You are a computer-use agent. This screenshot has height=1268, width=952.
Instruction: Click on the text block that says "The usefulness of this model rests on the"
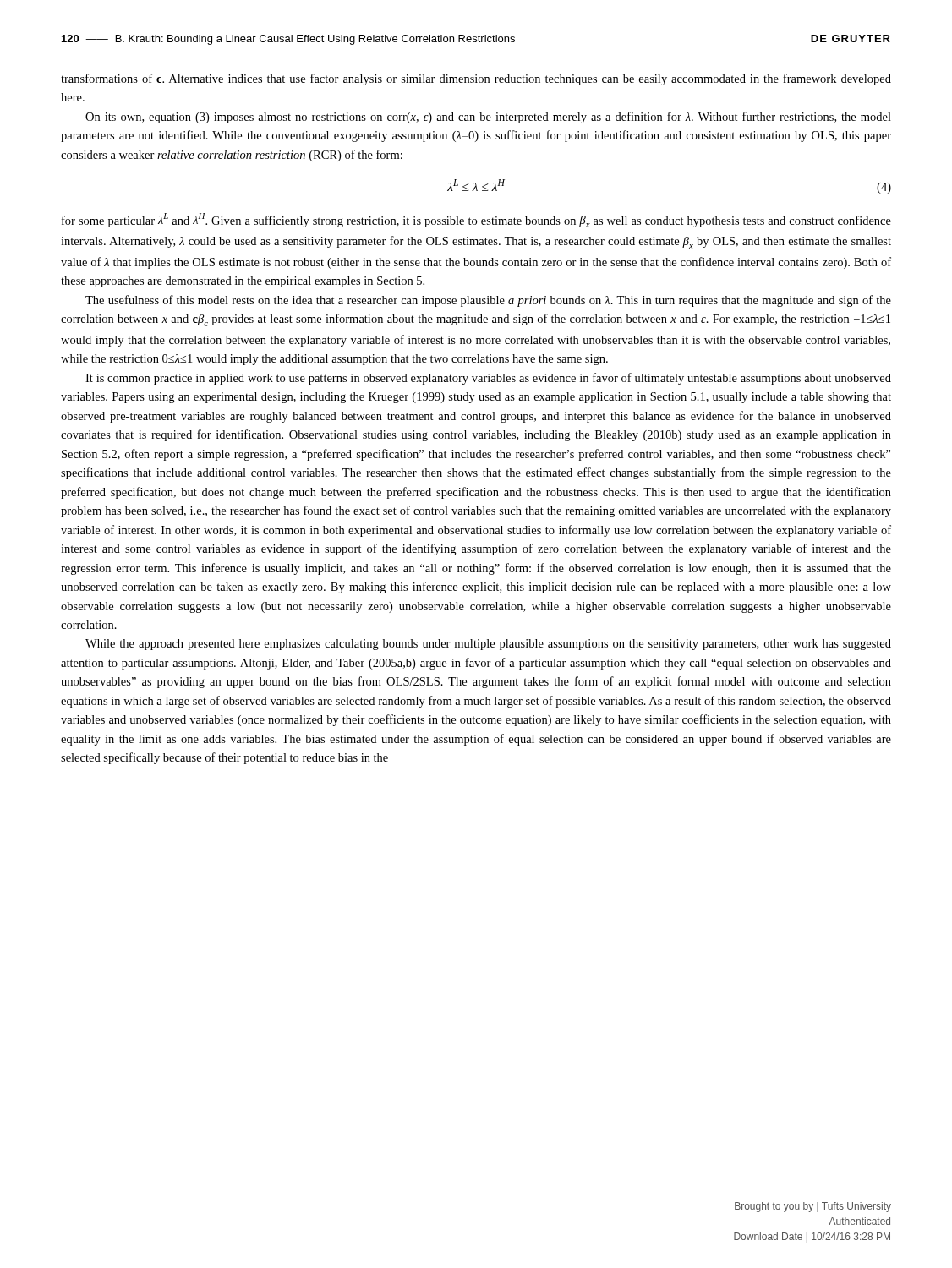[x=476, y=330]
